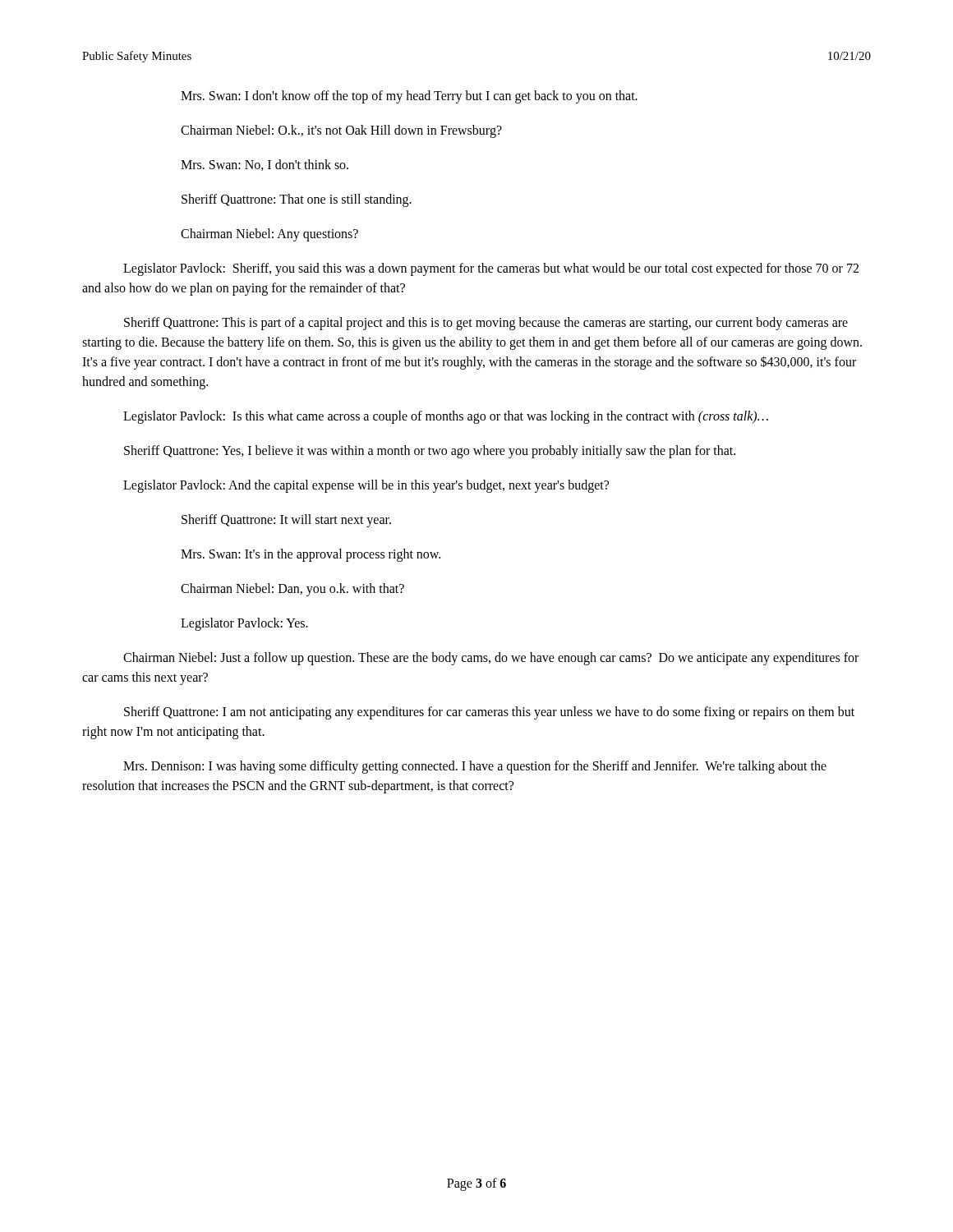Click on the text block containing "Chairman Niebel: O.k., it's not"
This screenshot has width=953, height=1232.
341,130
